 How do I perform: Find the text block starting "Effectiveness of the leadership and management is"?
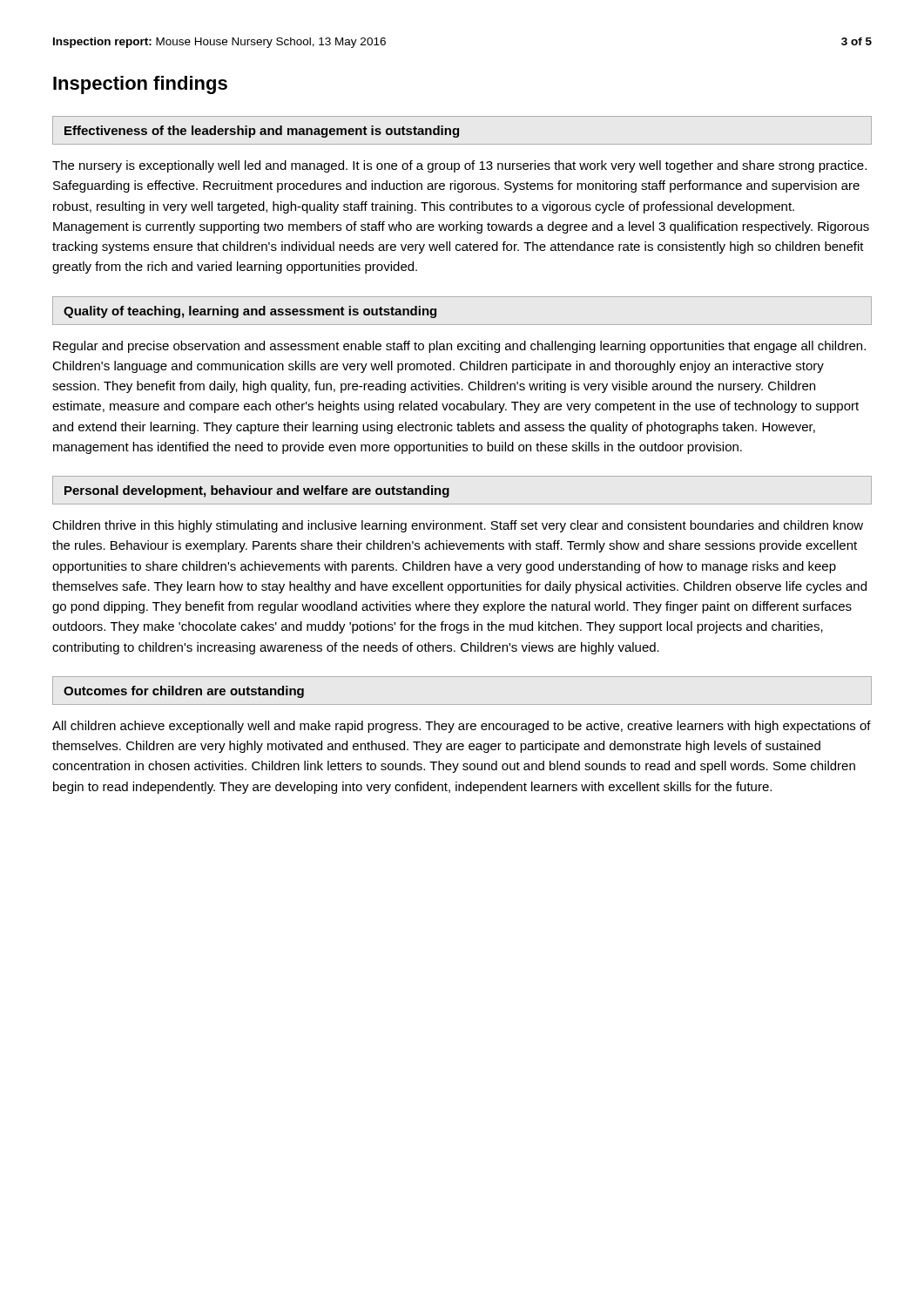point(262,130)
